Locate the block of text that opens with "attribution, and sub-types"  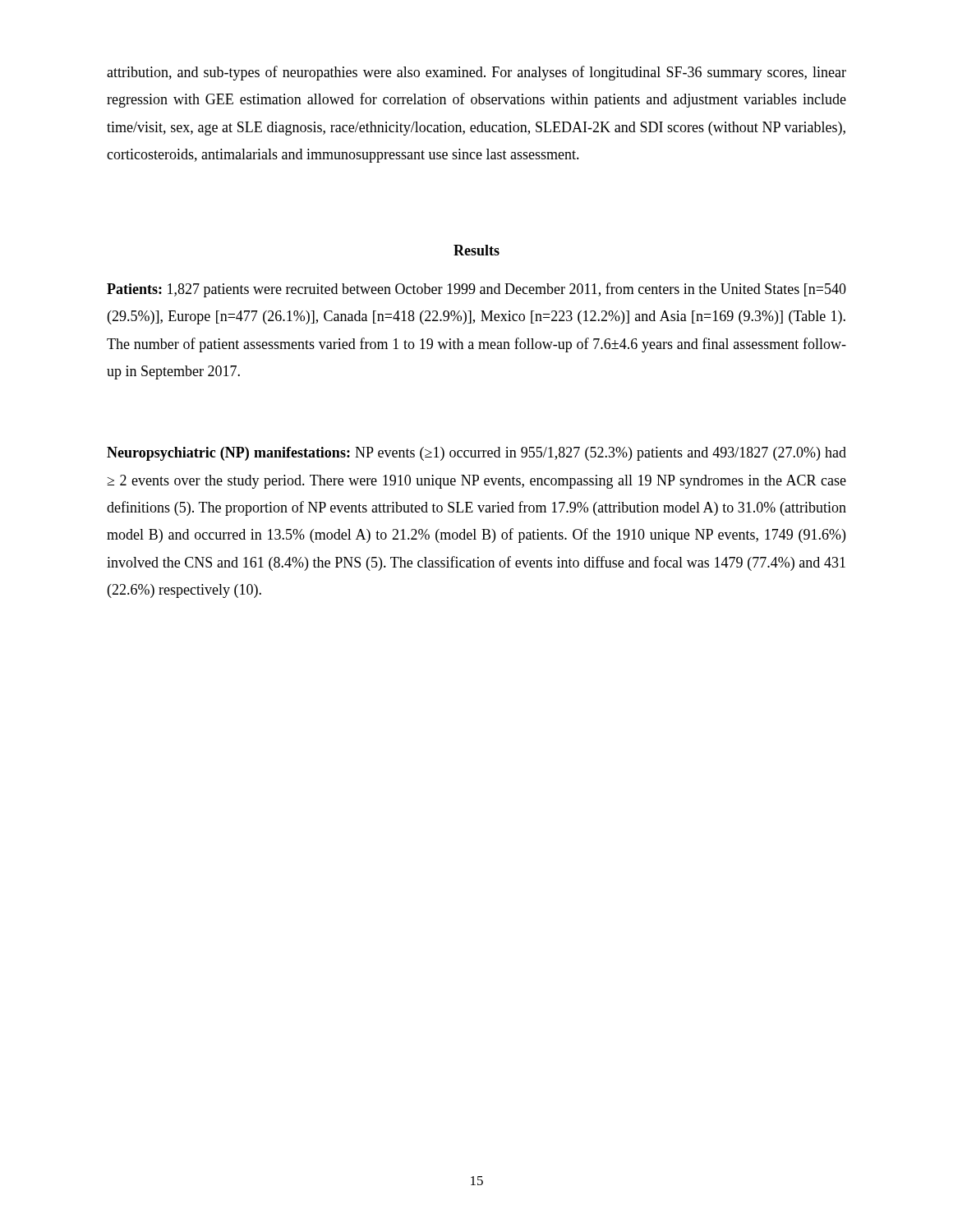476,113
